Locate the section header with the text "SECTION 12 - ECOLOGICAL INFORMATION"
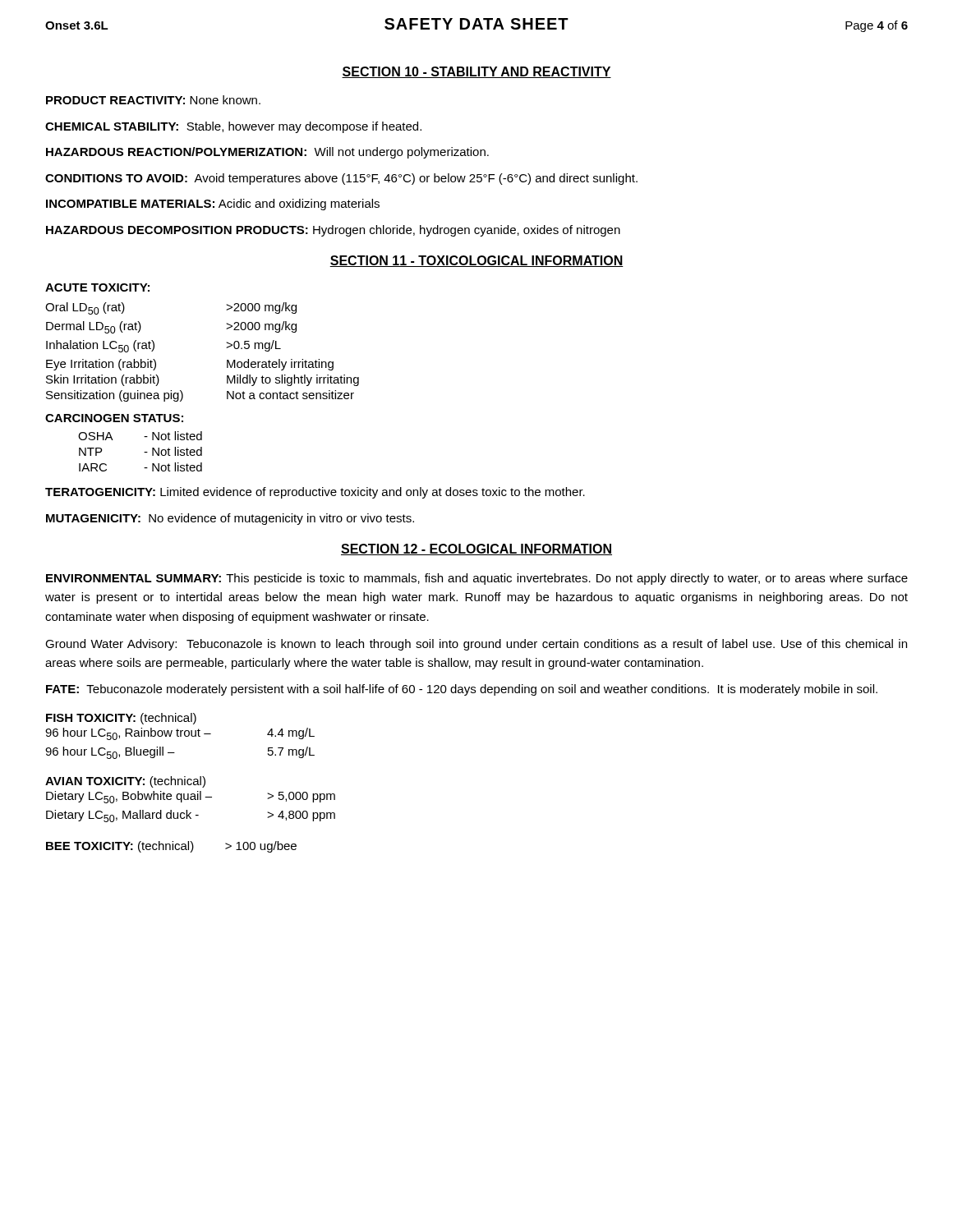The height and width of the screenshot is (1232, 953). pos(476,549)
